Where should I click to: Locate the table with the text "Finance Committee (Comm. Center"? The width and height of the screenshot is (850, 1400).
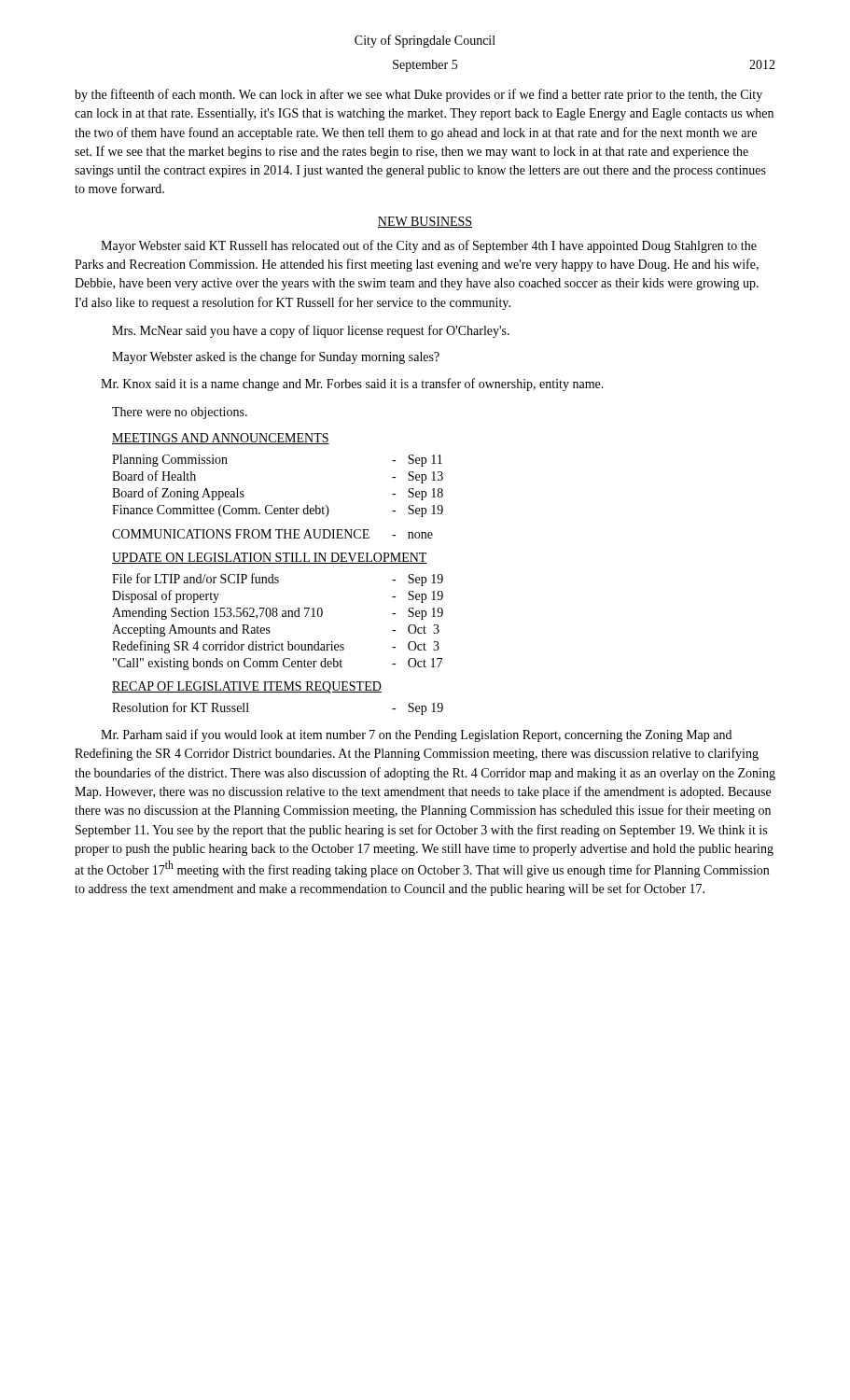pos(444,486)
